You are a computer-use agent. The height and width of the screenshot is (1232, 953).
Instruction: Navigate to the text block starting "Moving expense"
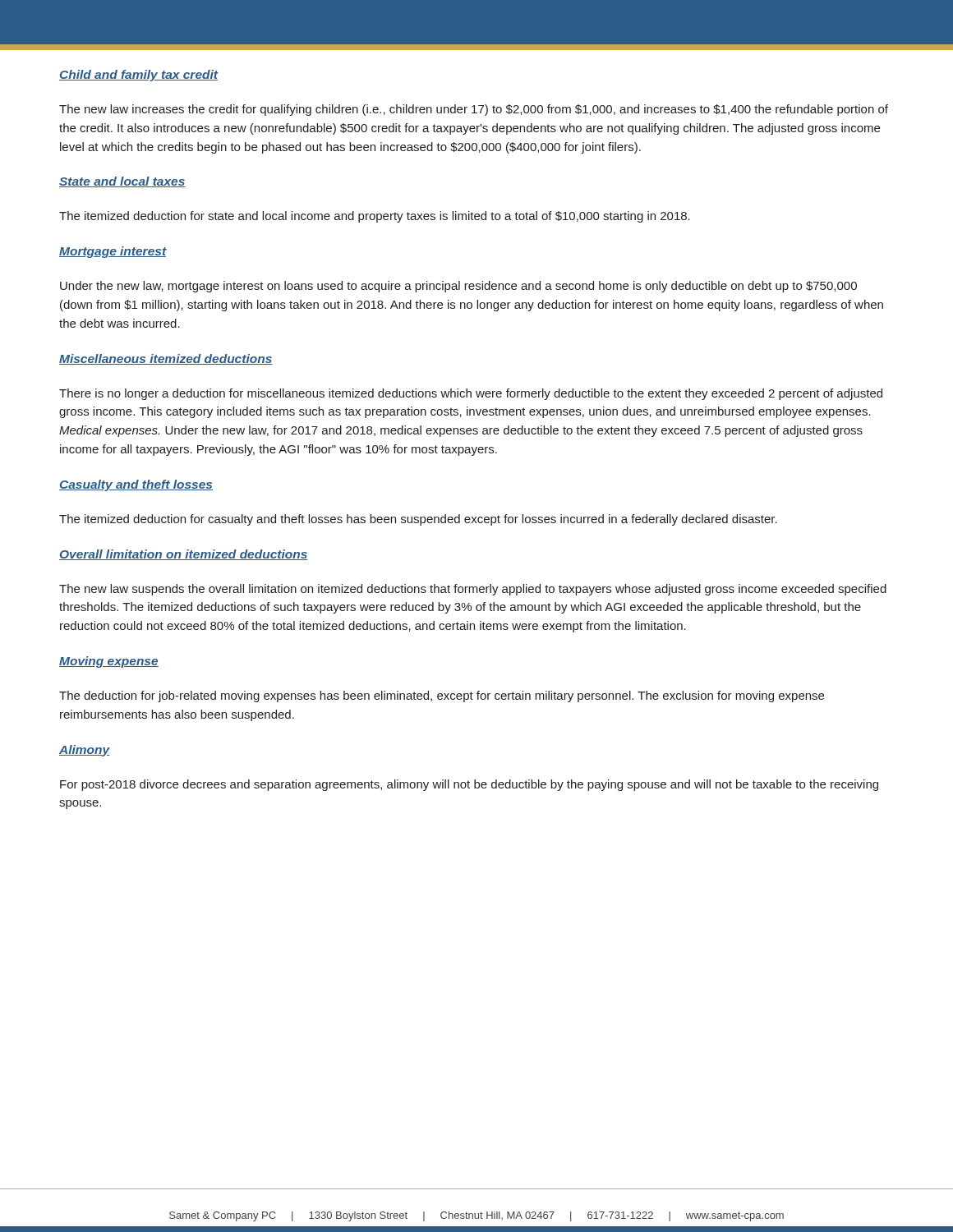coord(109,662)
